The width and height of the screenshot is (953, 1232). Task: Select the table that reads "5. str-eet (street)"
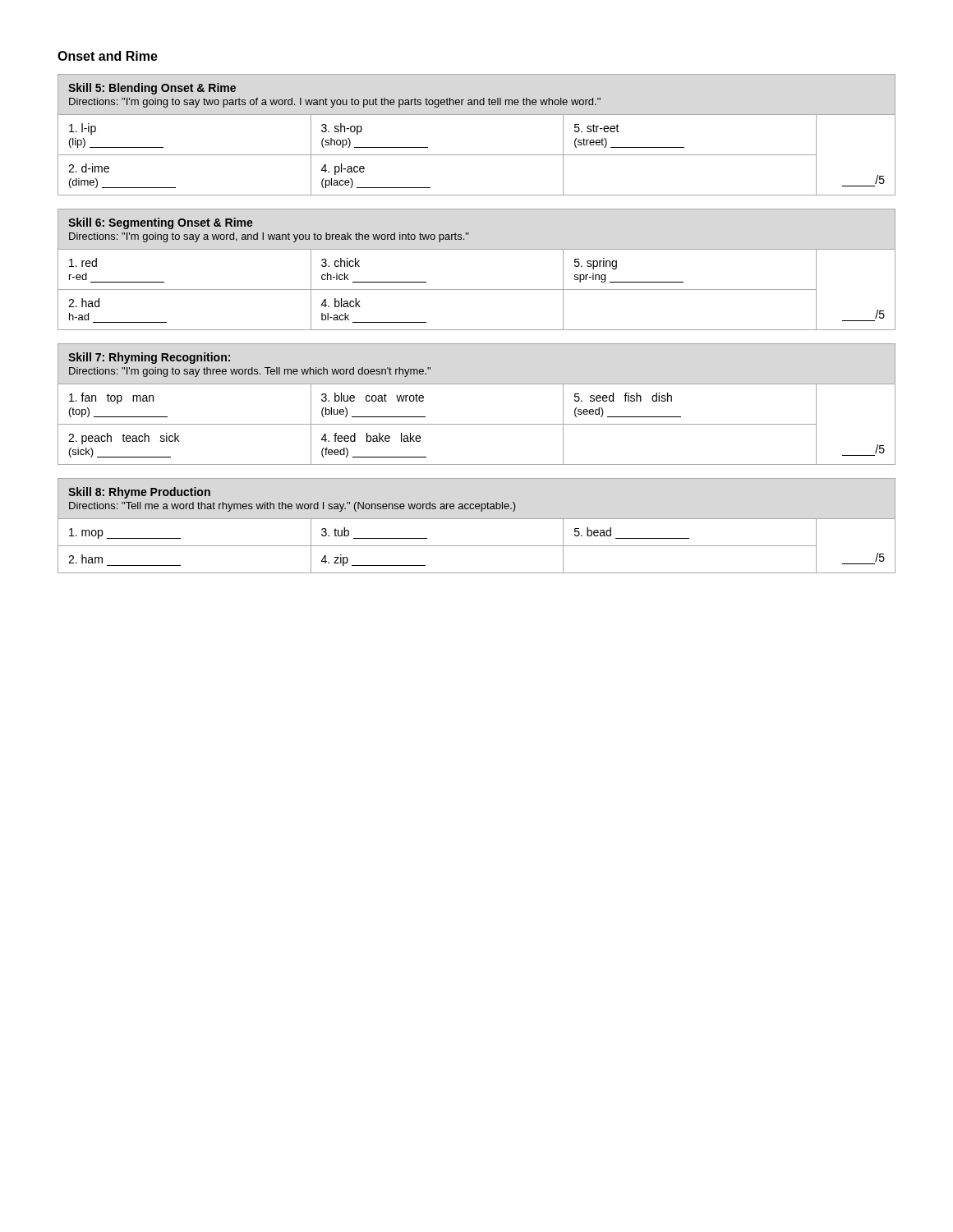point(476,135)
